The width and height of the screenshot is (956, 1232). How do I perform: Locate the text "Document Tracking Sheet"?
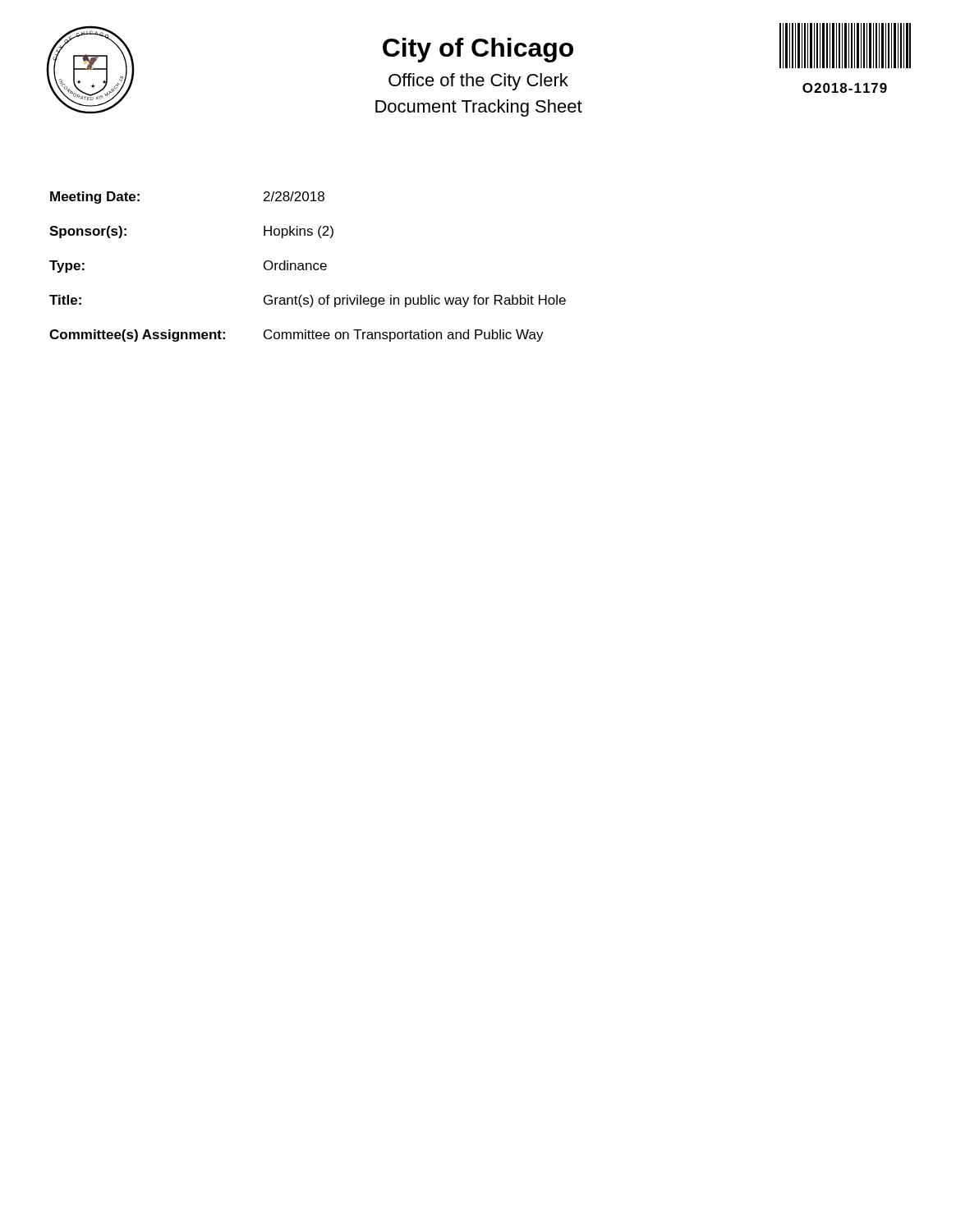pyautogui.click(x=478, y=106)
